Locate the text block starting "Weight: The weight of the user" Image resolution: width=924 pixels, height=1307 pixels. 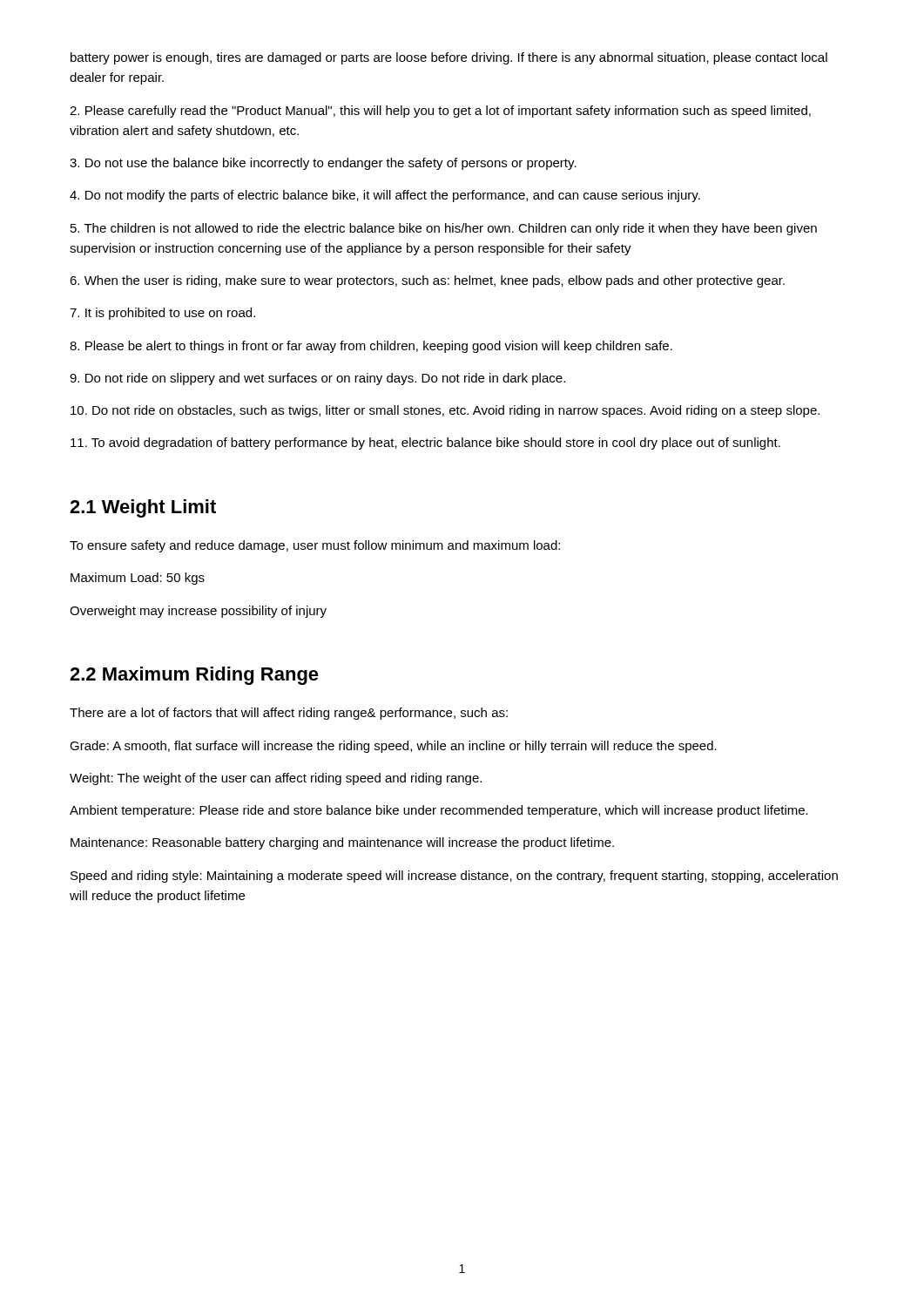(x=276, y=778)
